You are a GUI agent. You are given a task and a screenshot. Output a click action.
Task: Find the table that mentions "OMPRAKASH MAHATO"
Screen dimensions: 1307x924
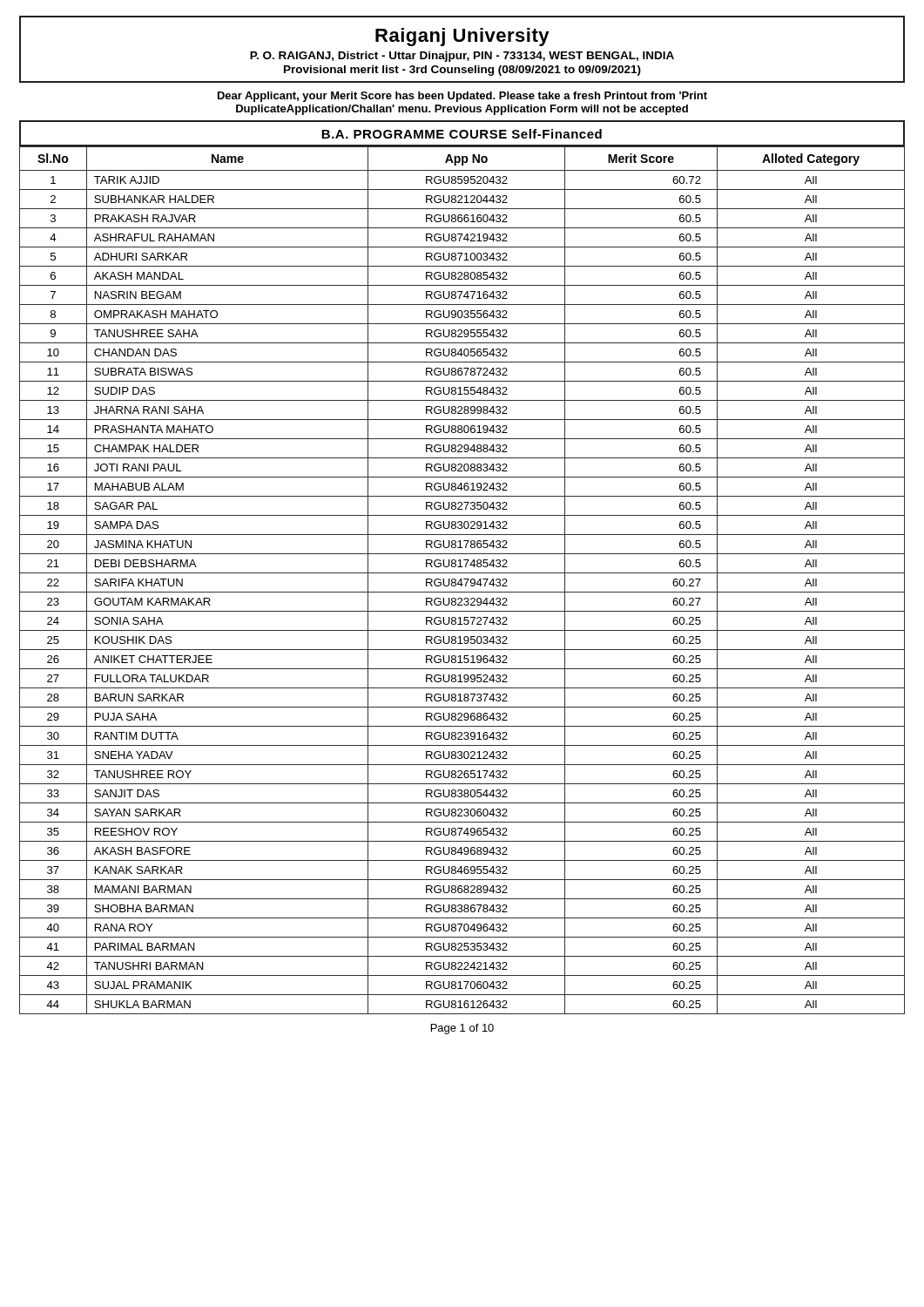click(x=462, y=580)
